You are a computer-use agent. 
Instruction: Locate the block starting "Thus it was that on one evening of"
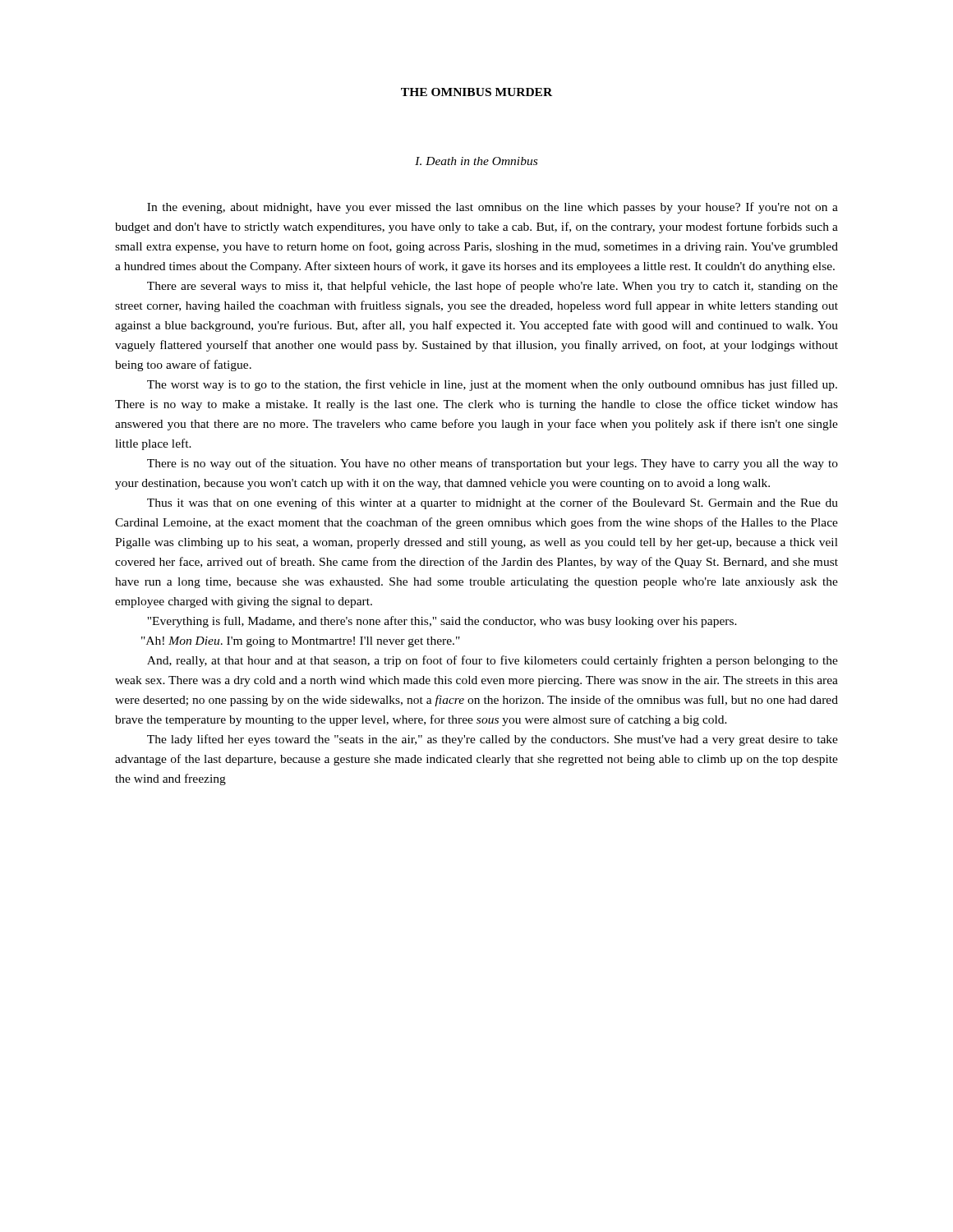click(x=476, y=552)
